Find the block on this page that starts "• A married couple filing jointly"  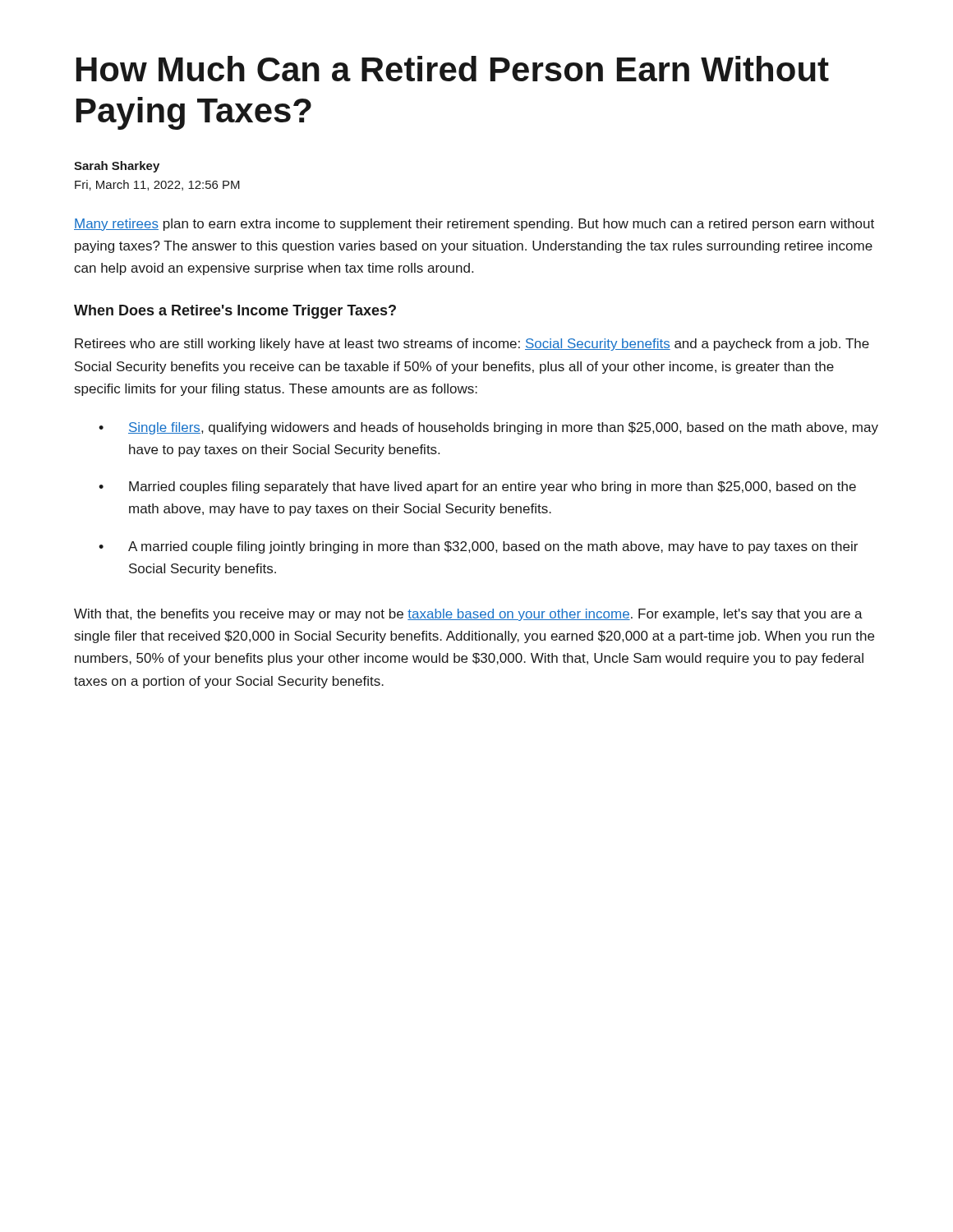[x=489, y=558]
